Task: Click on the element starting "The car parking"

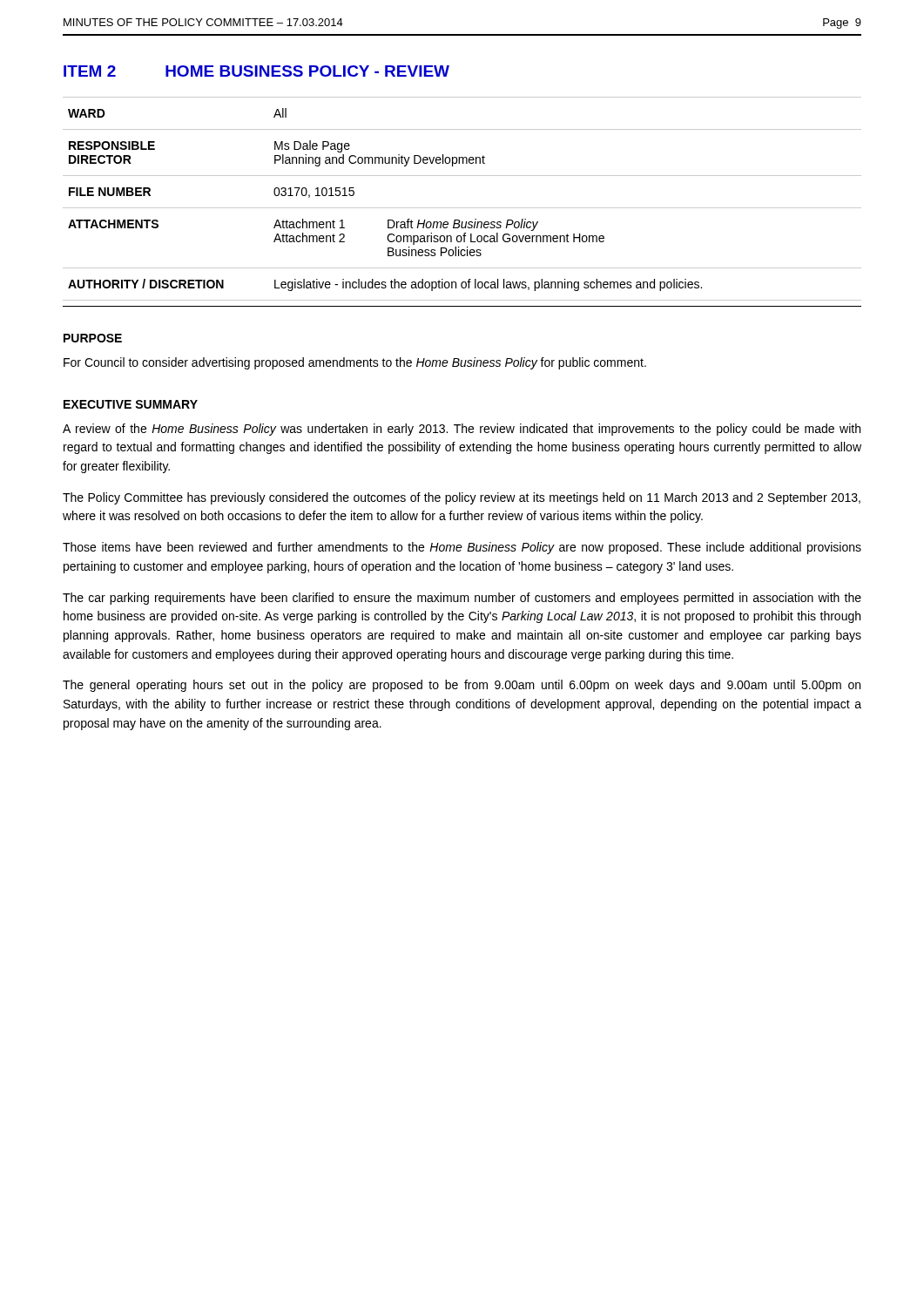Action: pyautogui.click(x=462, y=626)
